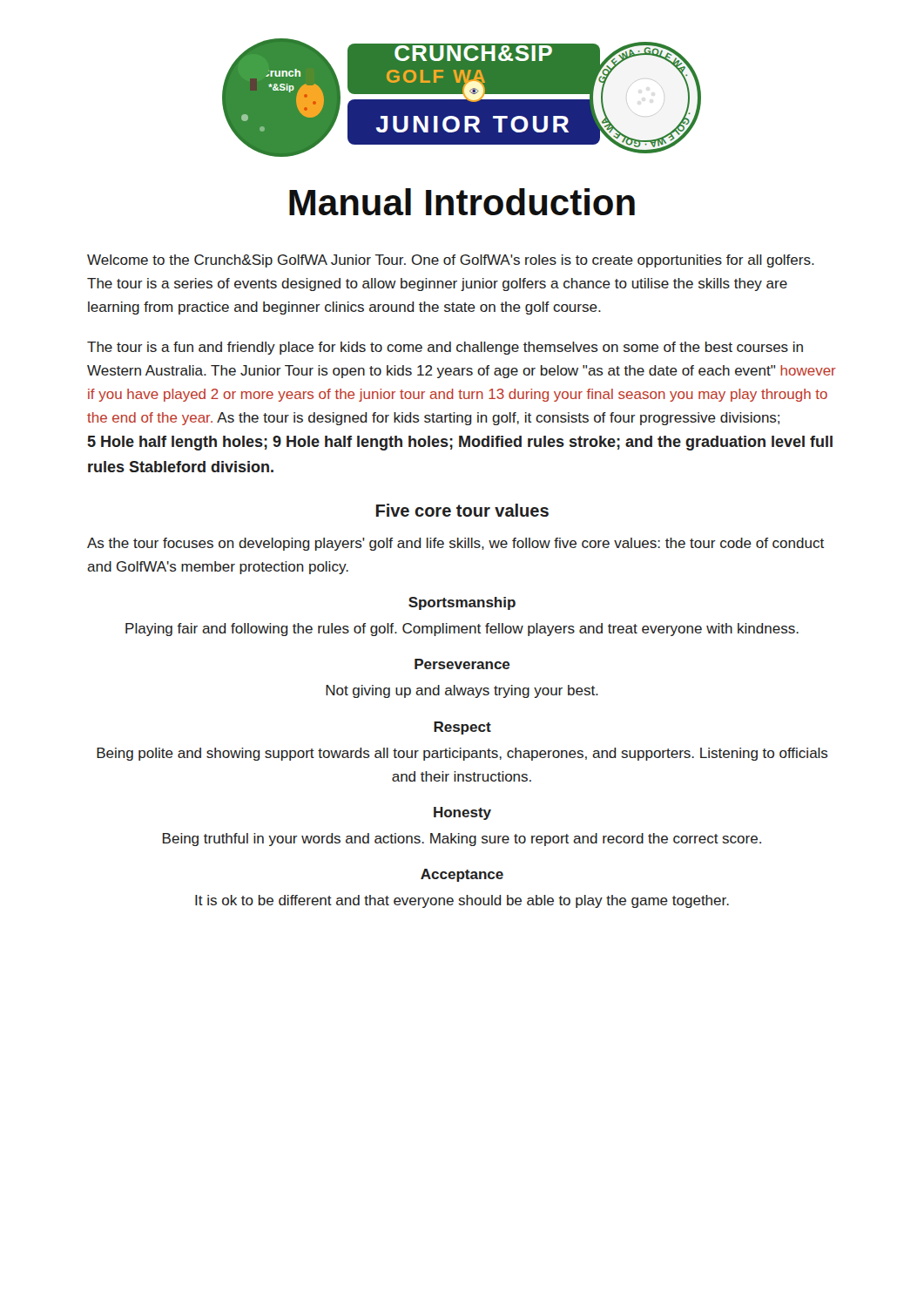Select the section header containing "Five core tour"

click(x=462, y=511)
